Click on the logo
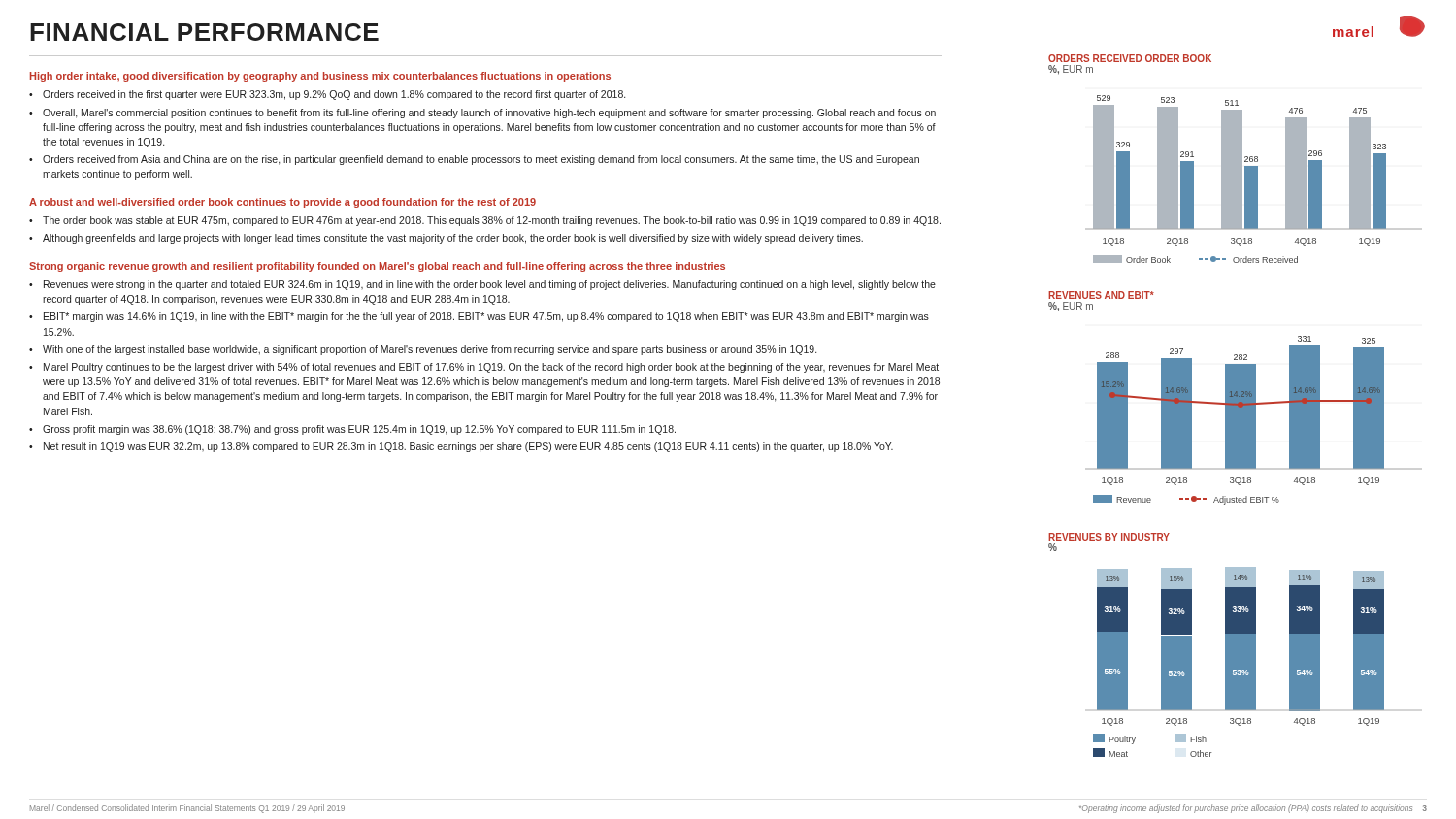This screenshot has width=1456, height=819. point(1378,31)
